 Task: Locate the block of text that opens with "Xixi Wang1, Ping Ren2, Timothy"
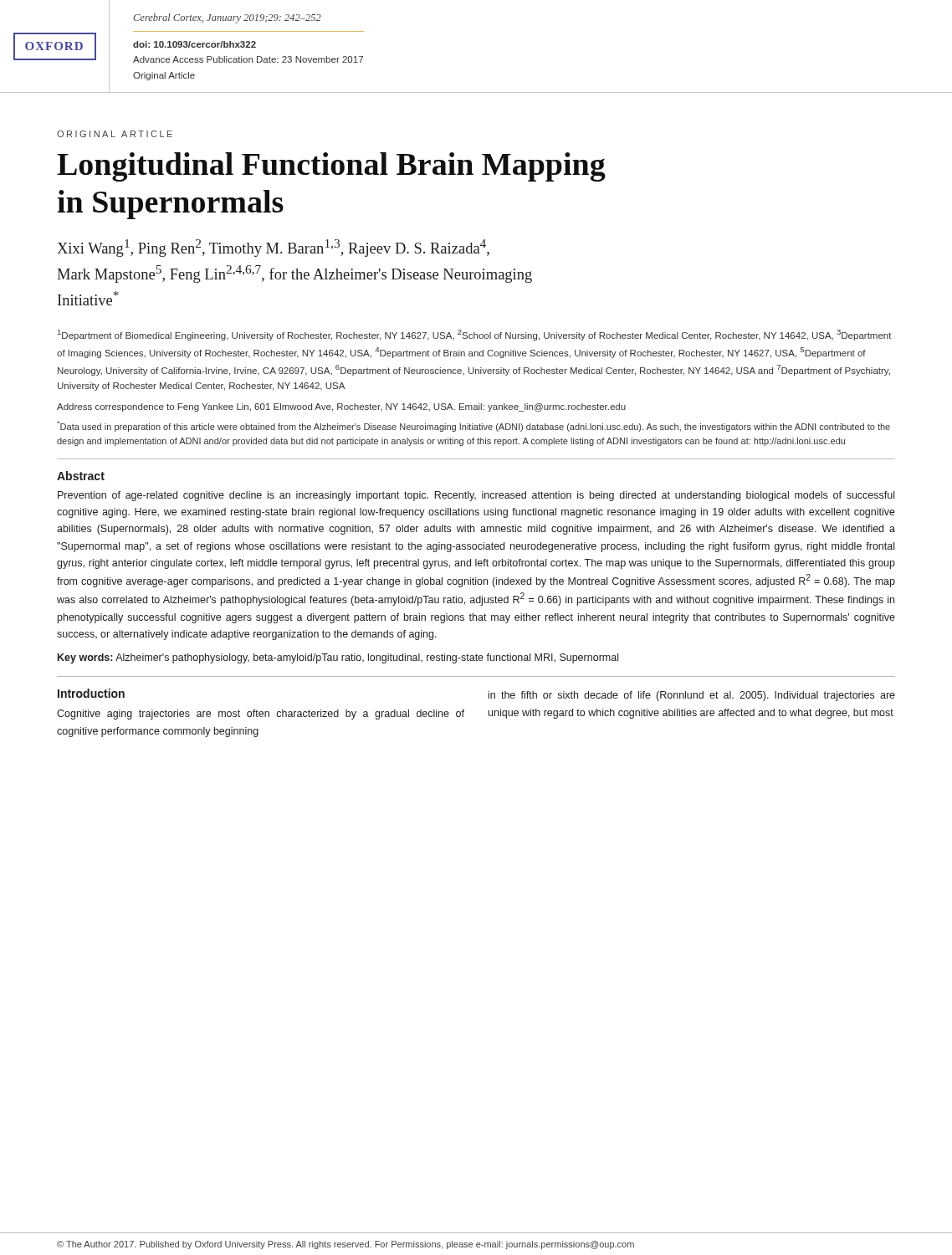click(x=295, y=272)
